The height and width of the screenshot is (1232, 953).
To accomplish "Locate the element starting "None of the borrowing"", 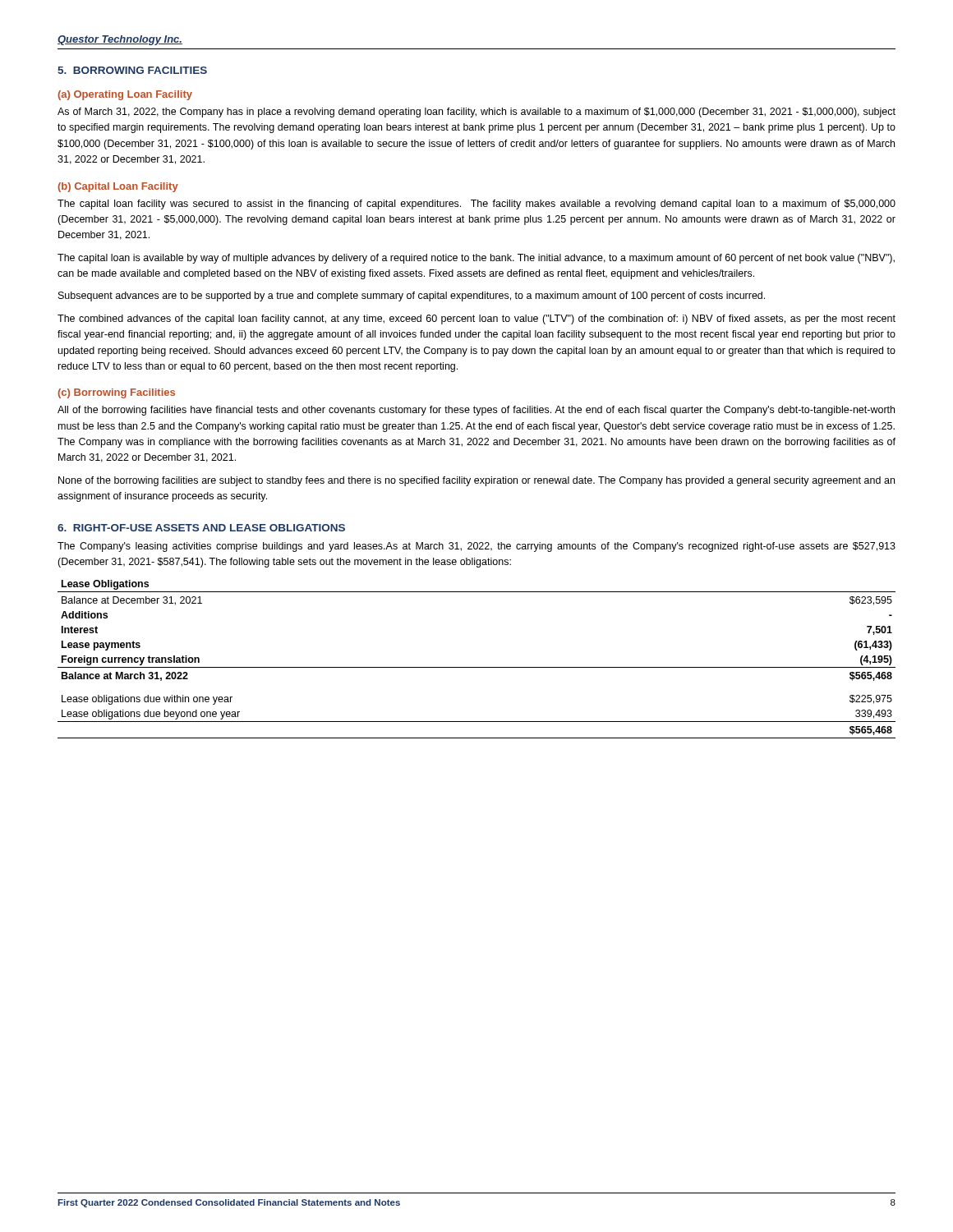I will (x=476, y=488).
